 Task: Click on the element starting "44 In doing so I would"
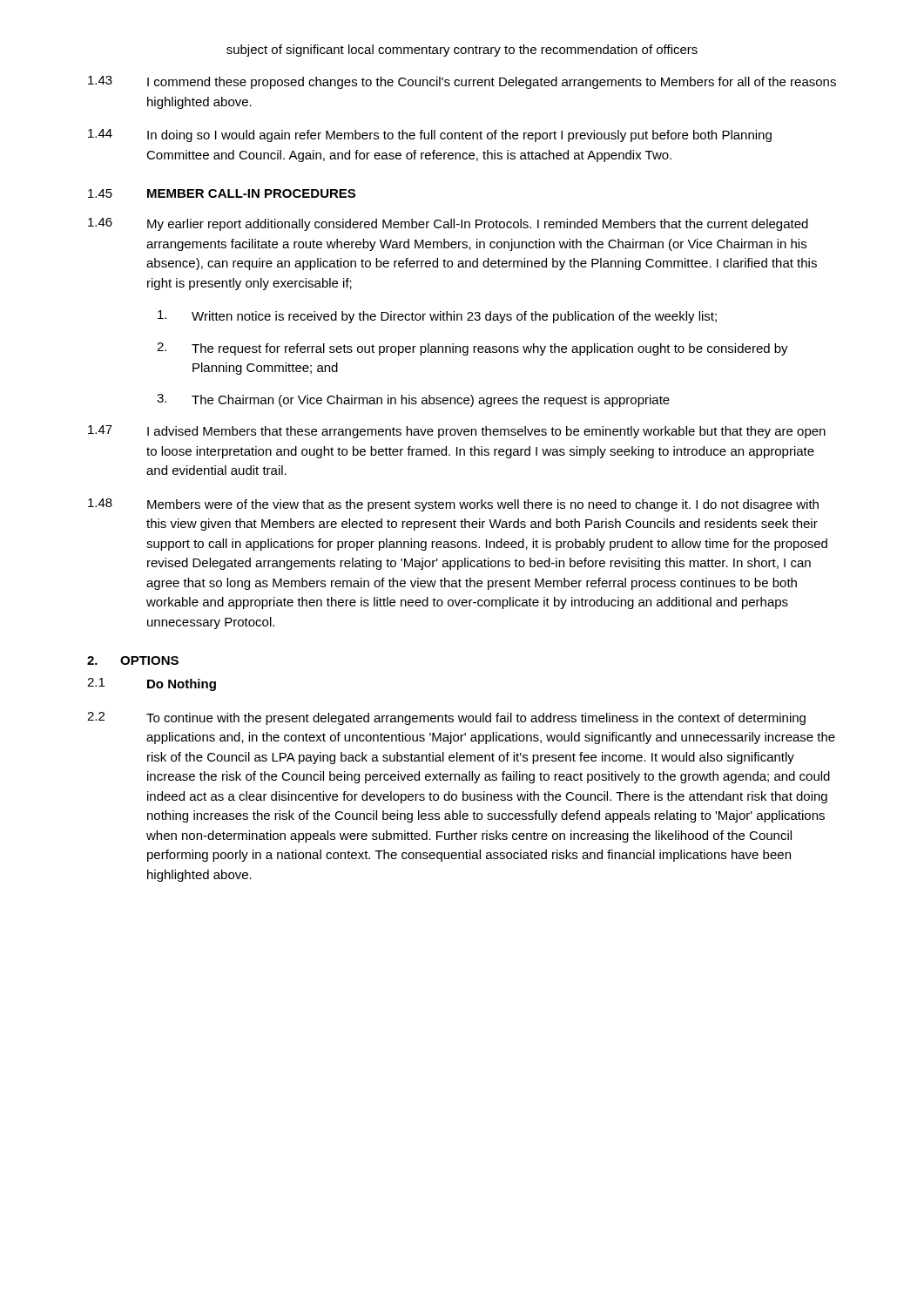462,145
